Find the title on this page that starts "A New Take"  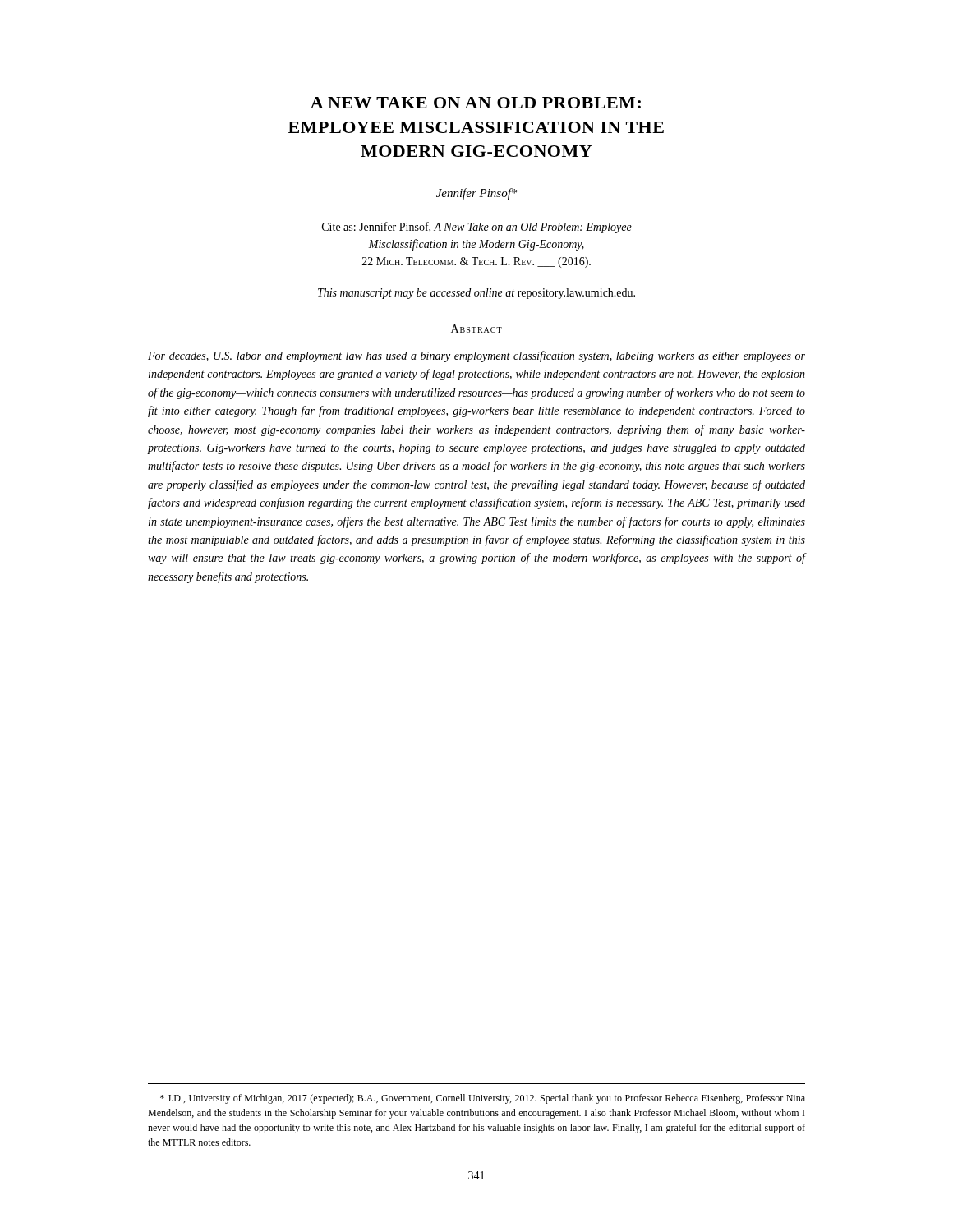tap(476, 127)
